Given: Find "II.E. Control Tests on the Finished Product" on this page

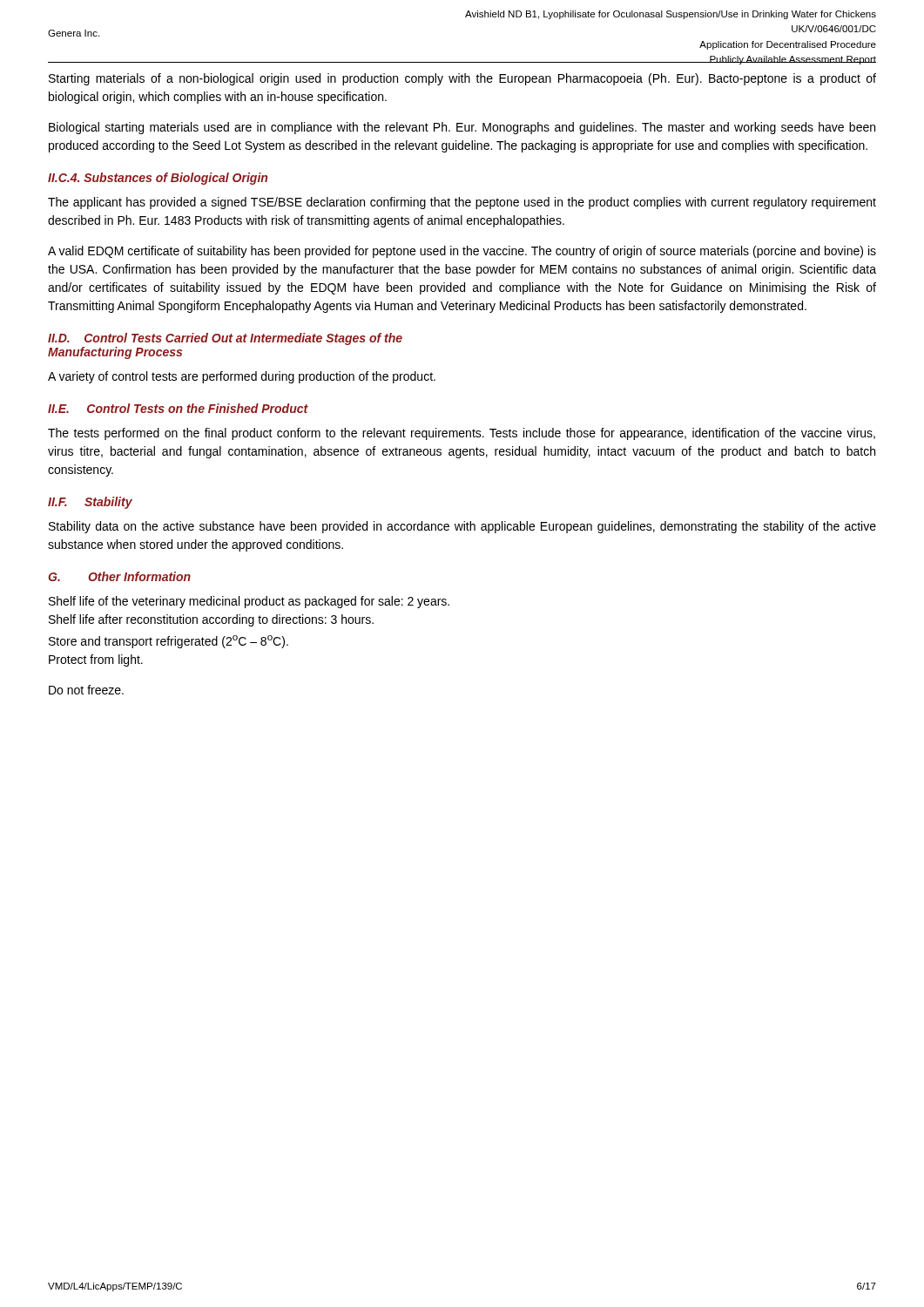Looking at the screenshot, I should click(178, 409).
